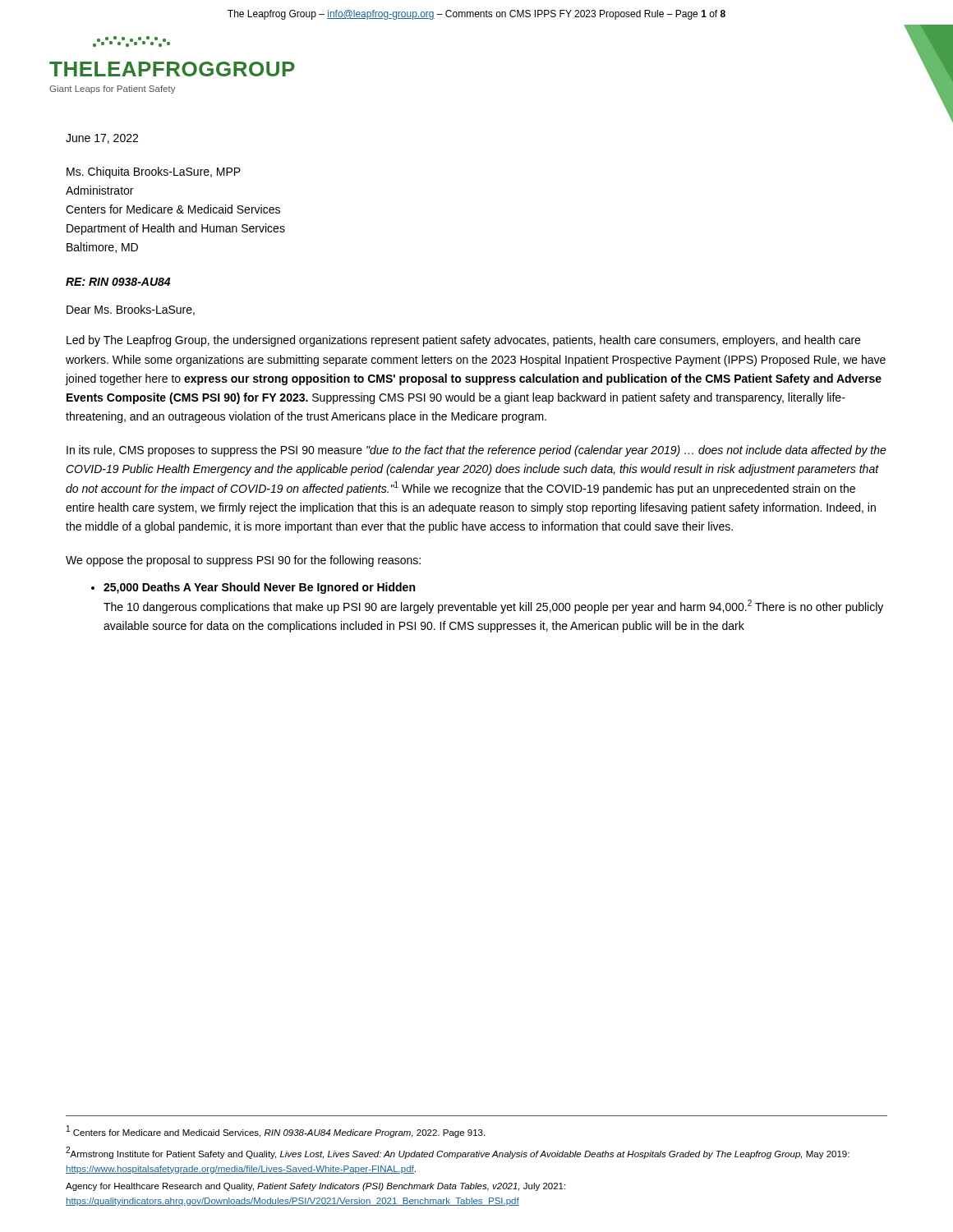Find the logo
The width and height of the screenshot is (953, 1232).
coord(476,74)
